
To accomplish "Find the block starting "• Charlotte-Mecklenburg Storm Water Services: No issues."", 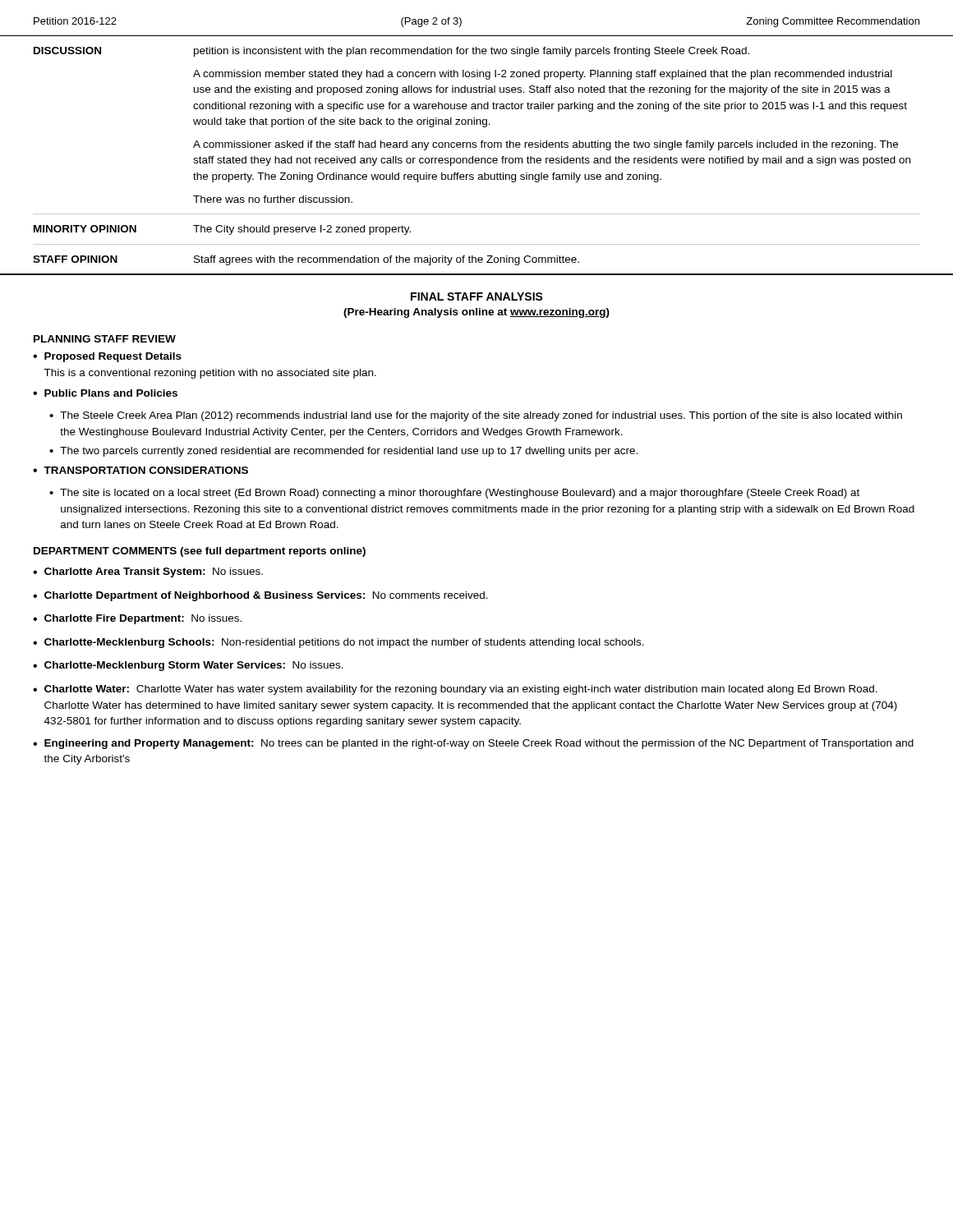I will coord(188,666).
